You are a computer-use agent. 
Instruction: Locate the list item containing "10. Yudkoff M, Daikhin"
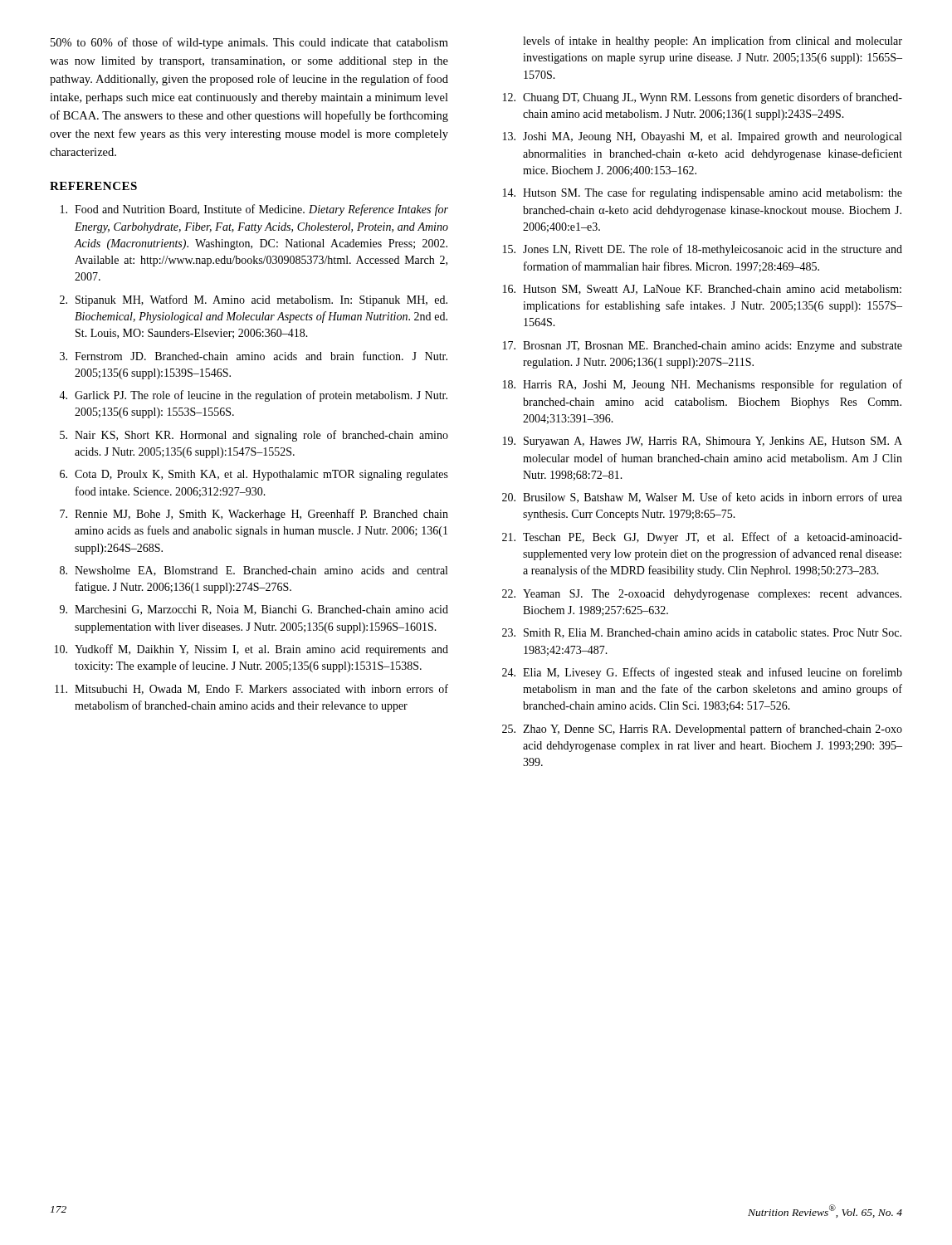[x=249, y=658]
